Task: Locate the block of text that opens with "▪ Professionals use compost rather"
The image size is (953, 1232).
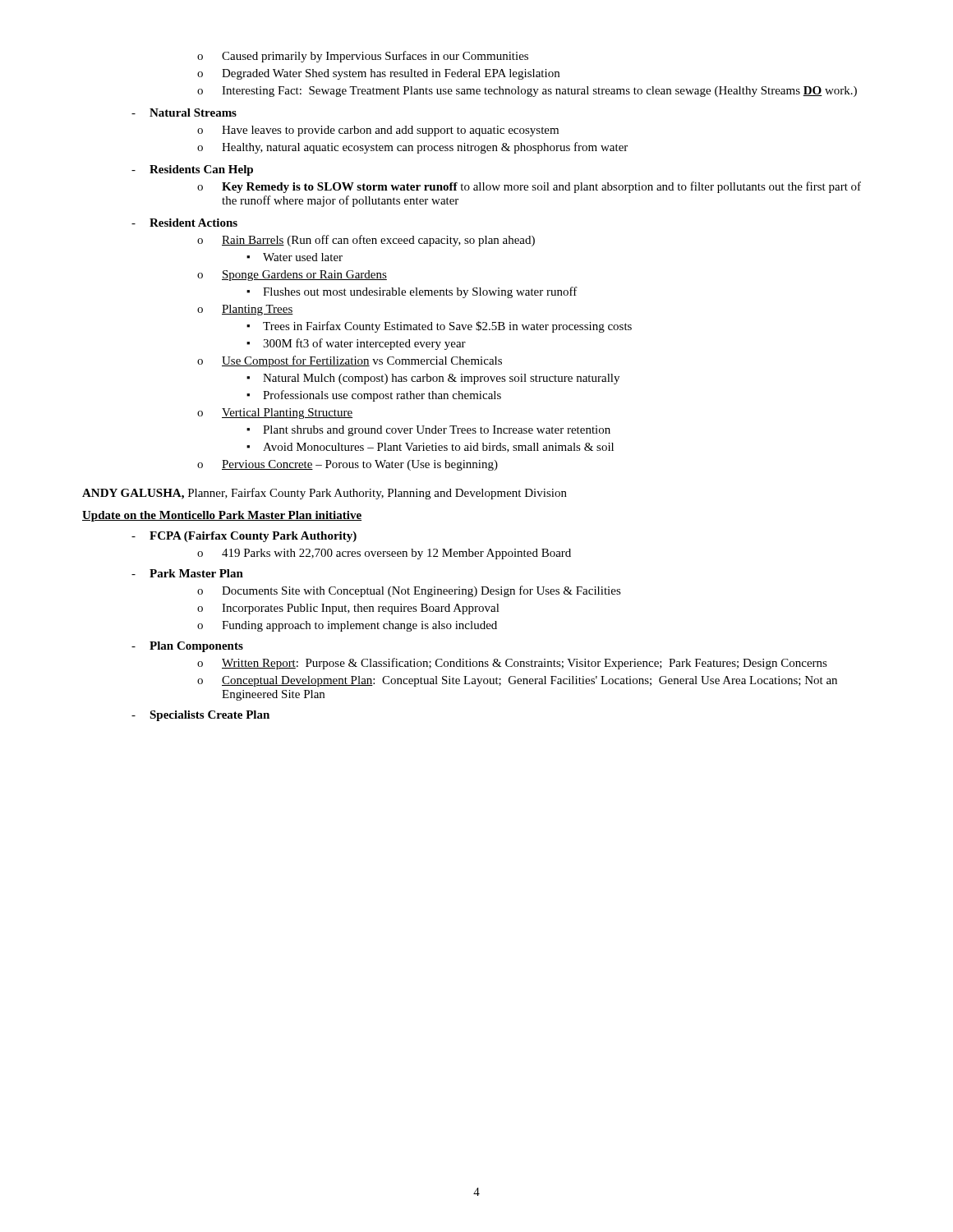Action: (374, 395)
